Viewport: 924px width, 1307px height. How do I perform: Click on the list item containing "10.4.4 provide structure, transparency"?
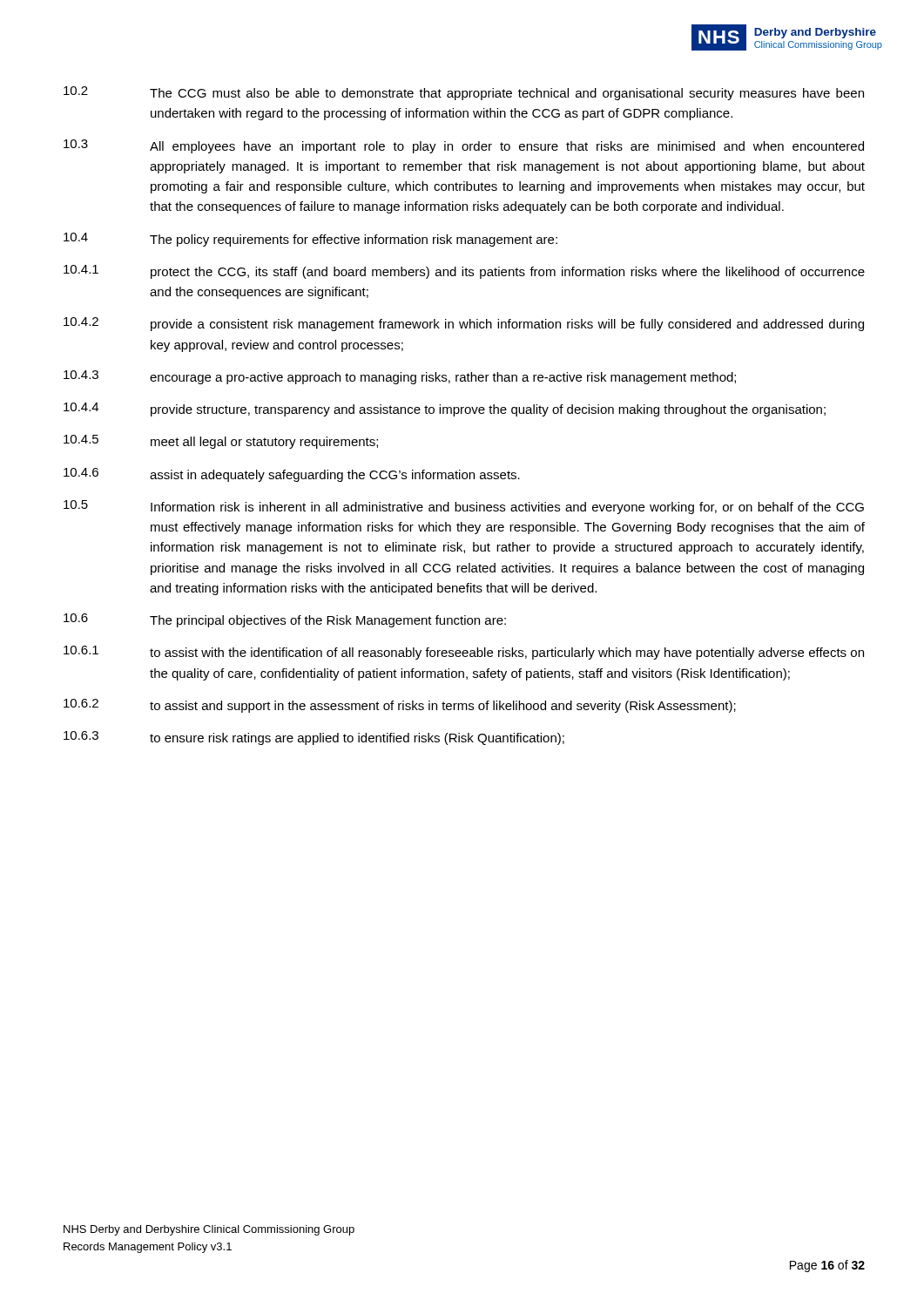(x=464, y=409)
